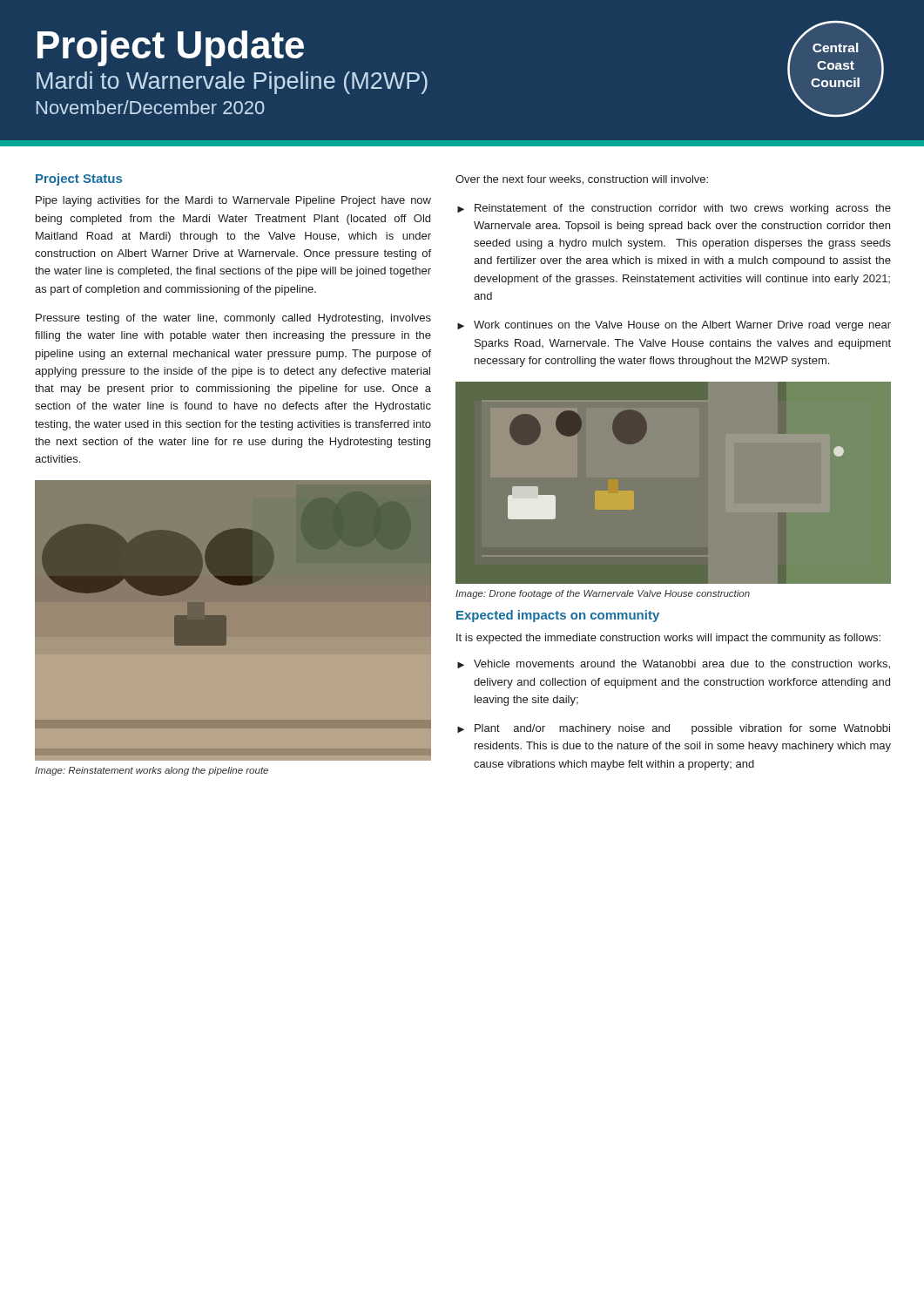
Task: Point to the region starting "Over the next"
Action: point(582,179)
